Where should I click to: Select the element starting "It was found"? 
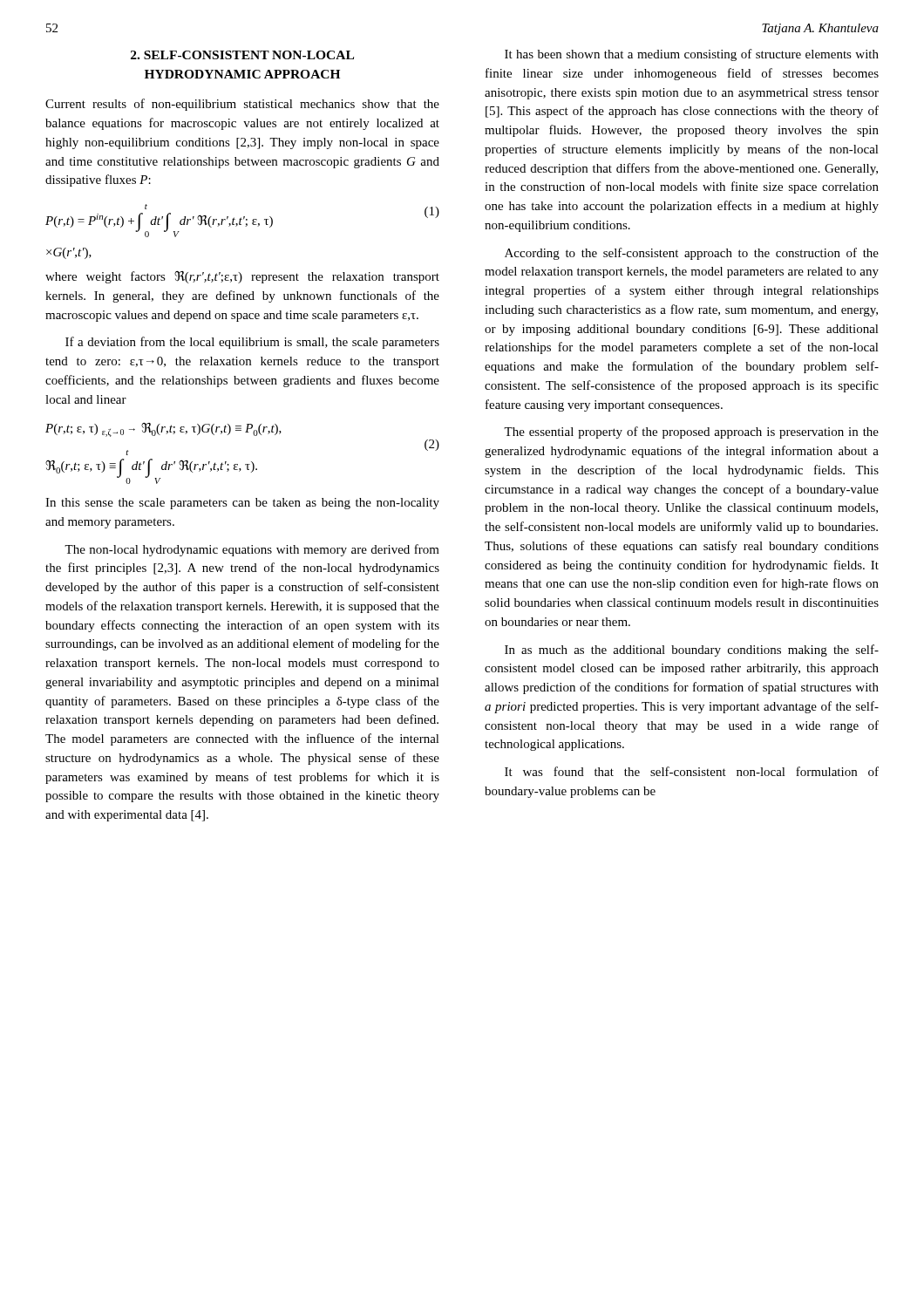click(682, 782)
